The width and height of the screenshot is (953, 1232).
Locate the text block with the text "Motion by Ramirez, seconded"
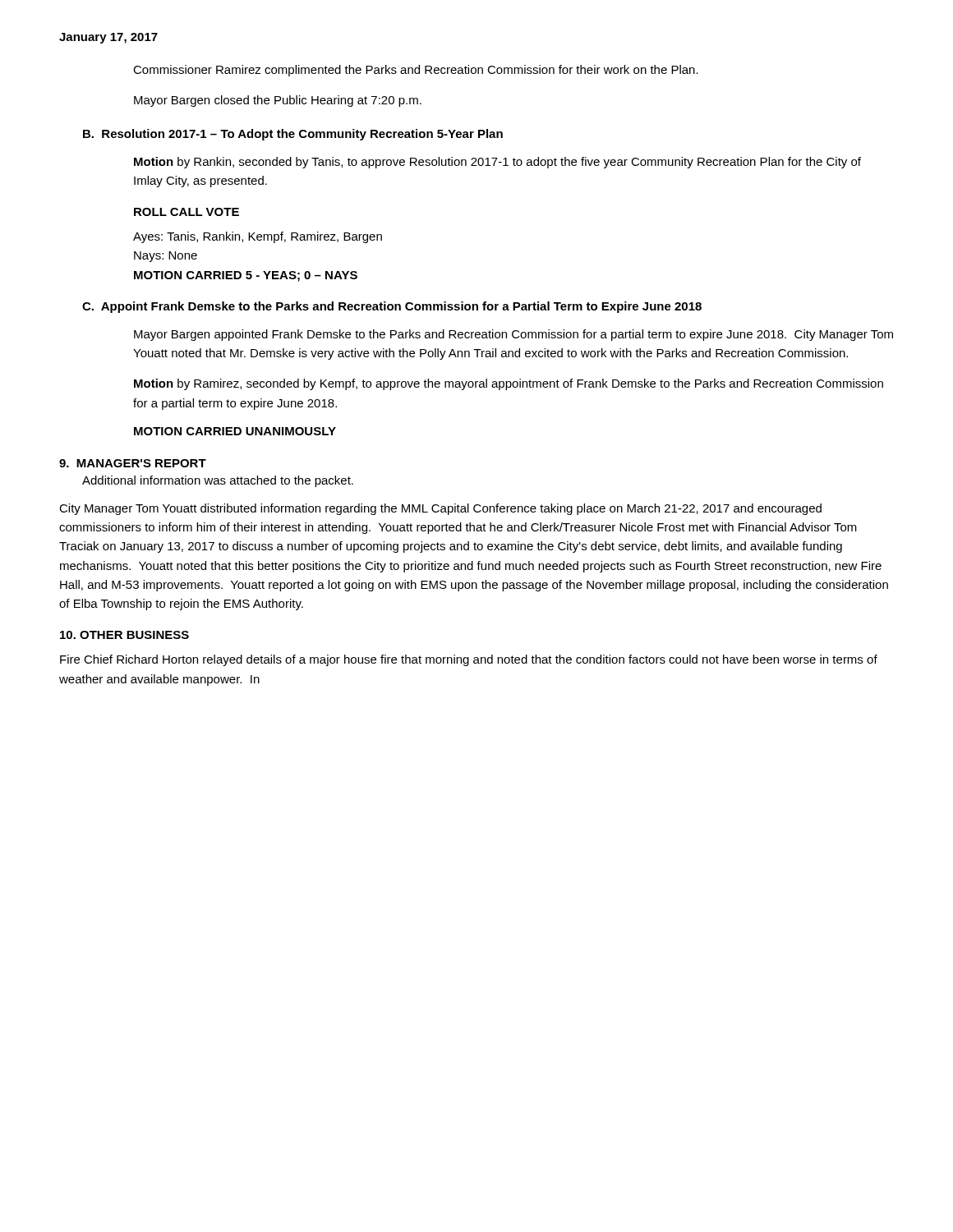click(x=513, y=393)
